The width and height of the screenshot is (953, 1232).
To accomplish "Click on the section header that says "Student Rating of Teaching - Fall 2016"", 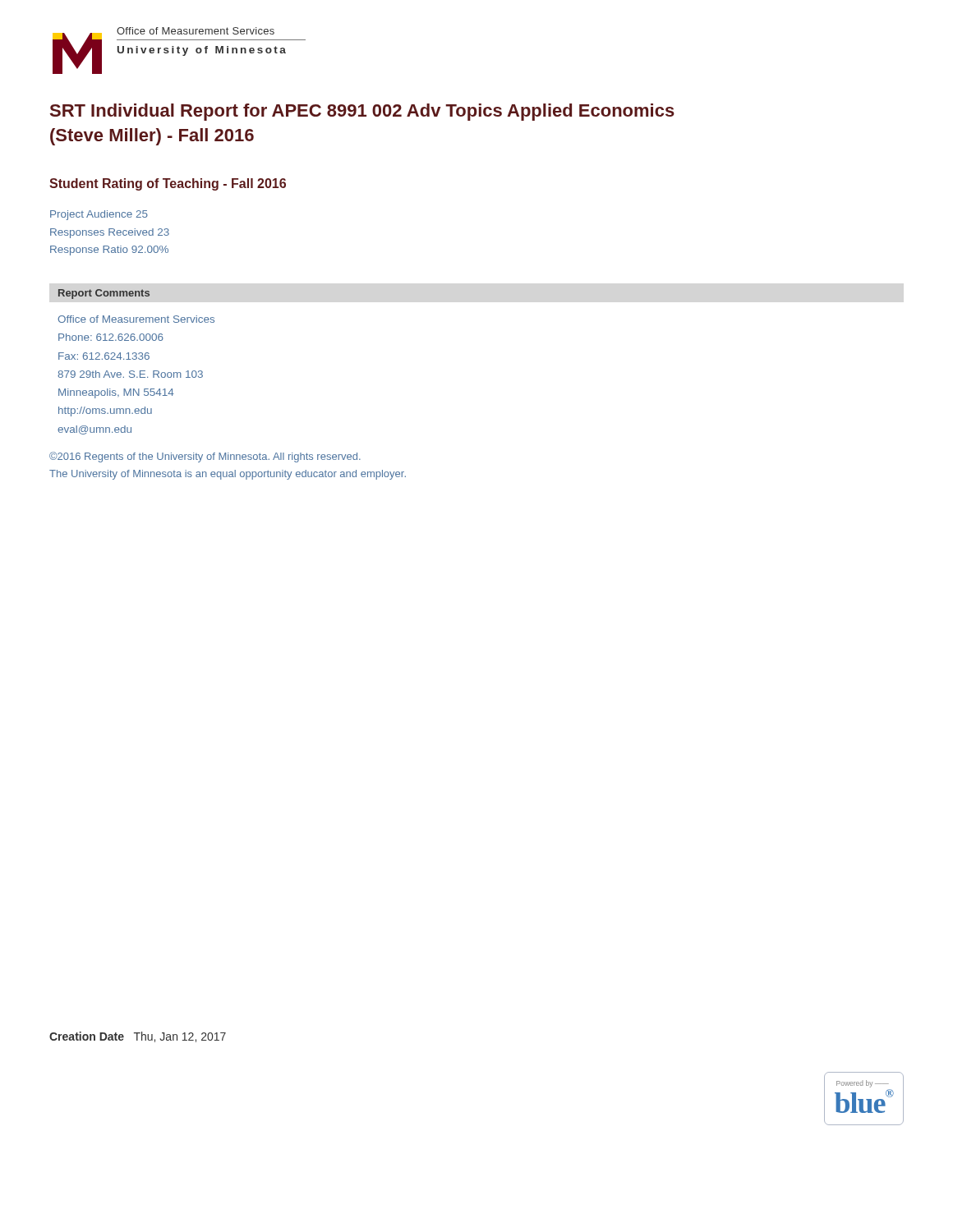I will point(168,184).
